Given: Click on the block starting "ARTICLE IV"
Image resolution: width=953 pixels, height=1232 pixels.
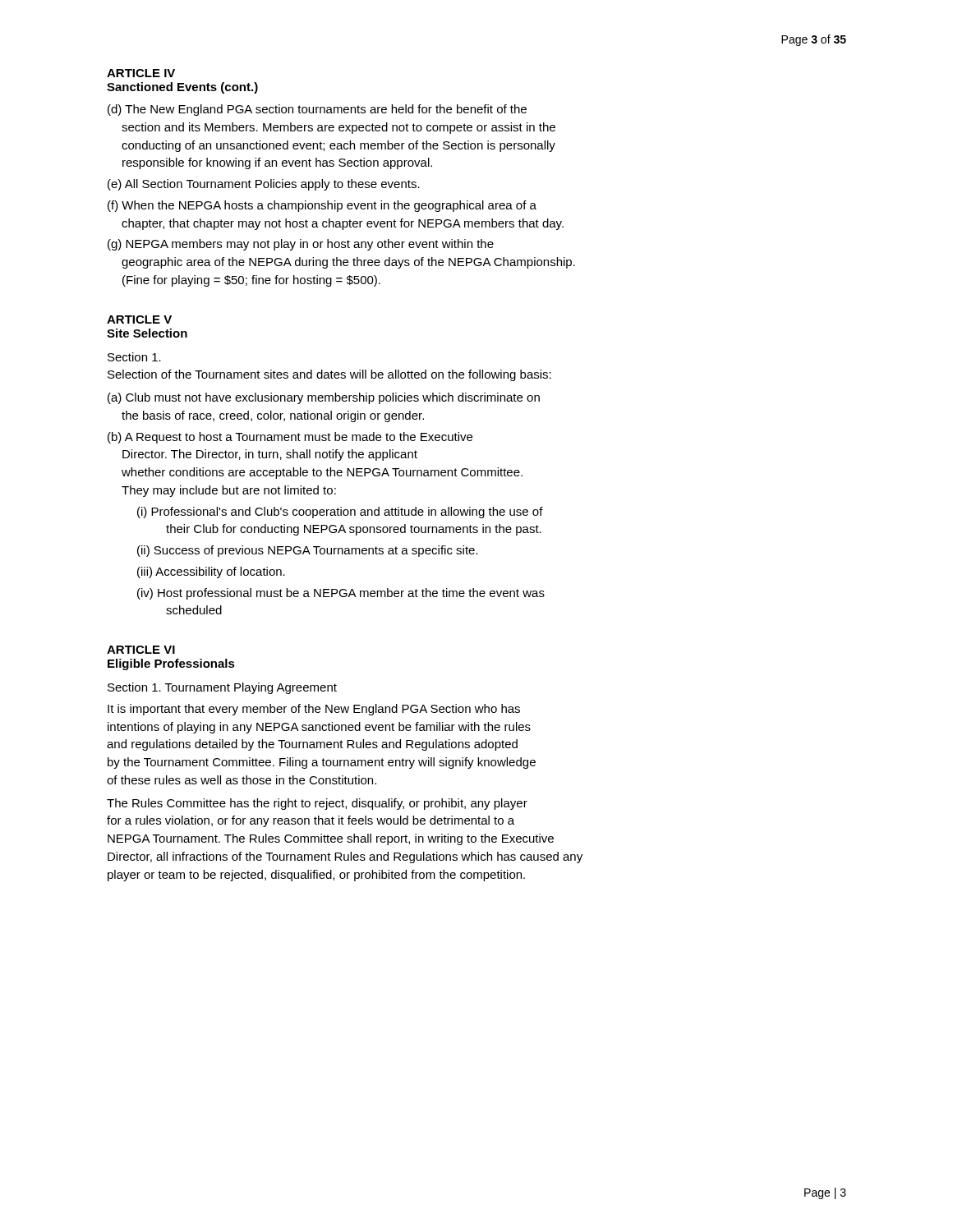Looking at the screenshot, I should coord(141,73).
